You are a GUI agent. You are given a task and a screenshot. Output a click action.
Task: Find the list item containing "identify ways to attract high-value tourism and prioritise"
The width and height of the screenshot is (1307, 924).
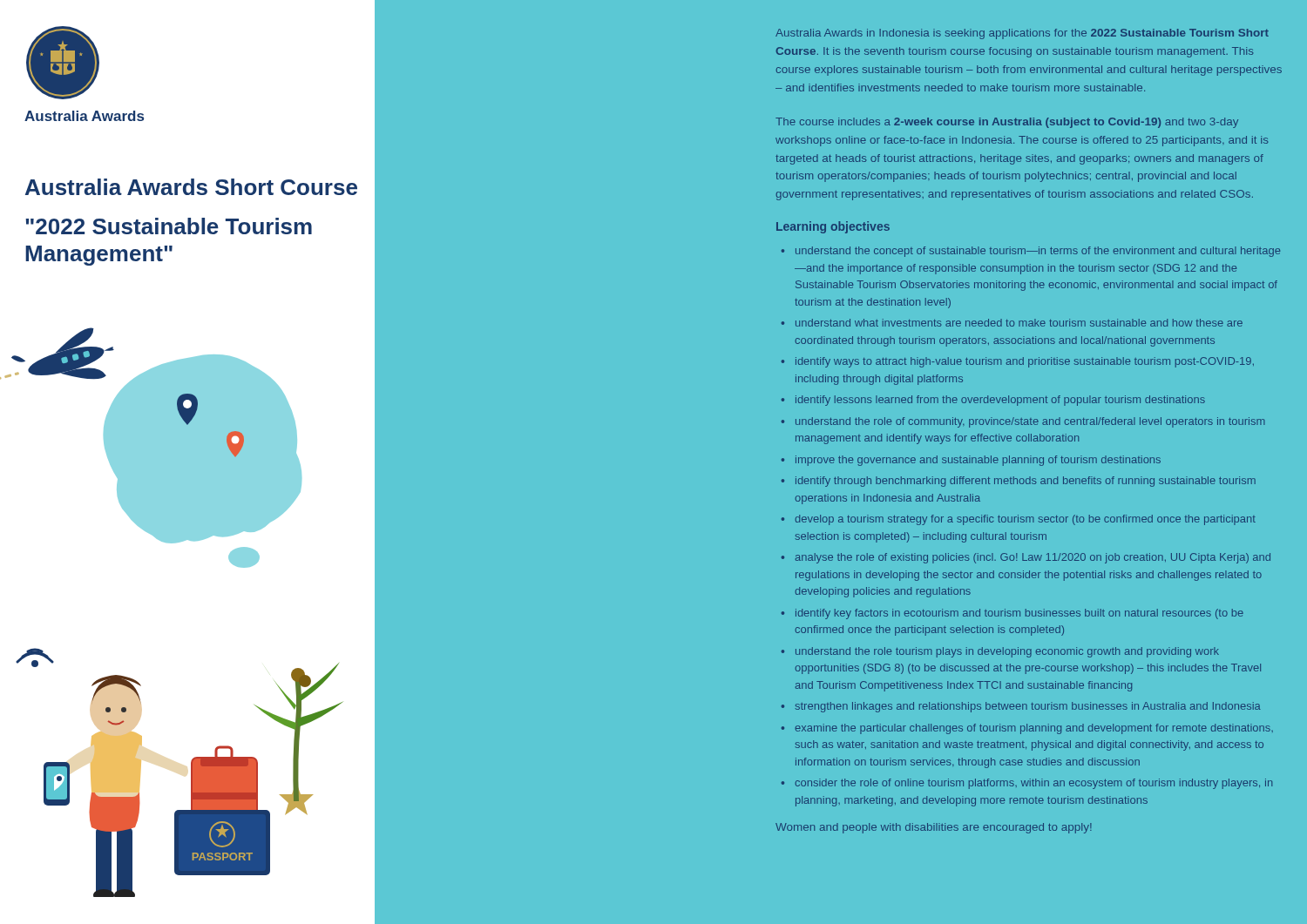[1025, 370]
